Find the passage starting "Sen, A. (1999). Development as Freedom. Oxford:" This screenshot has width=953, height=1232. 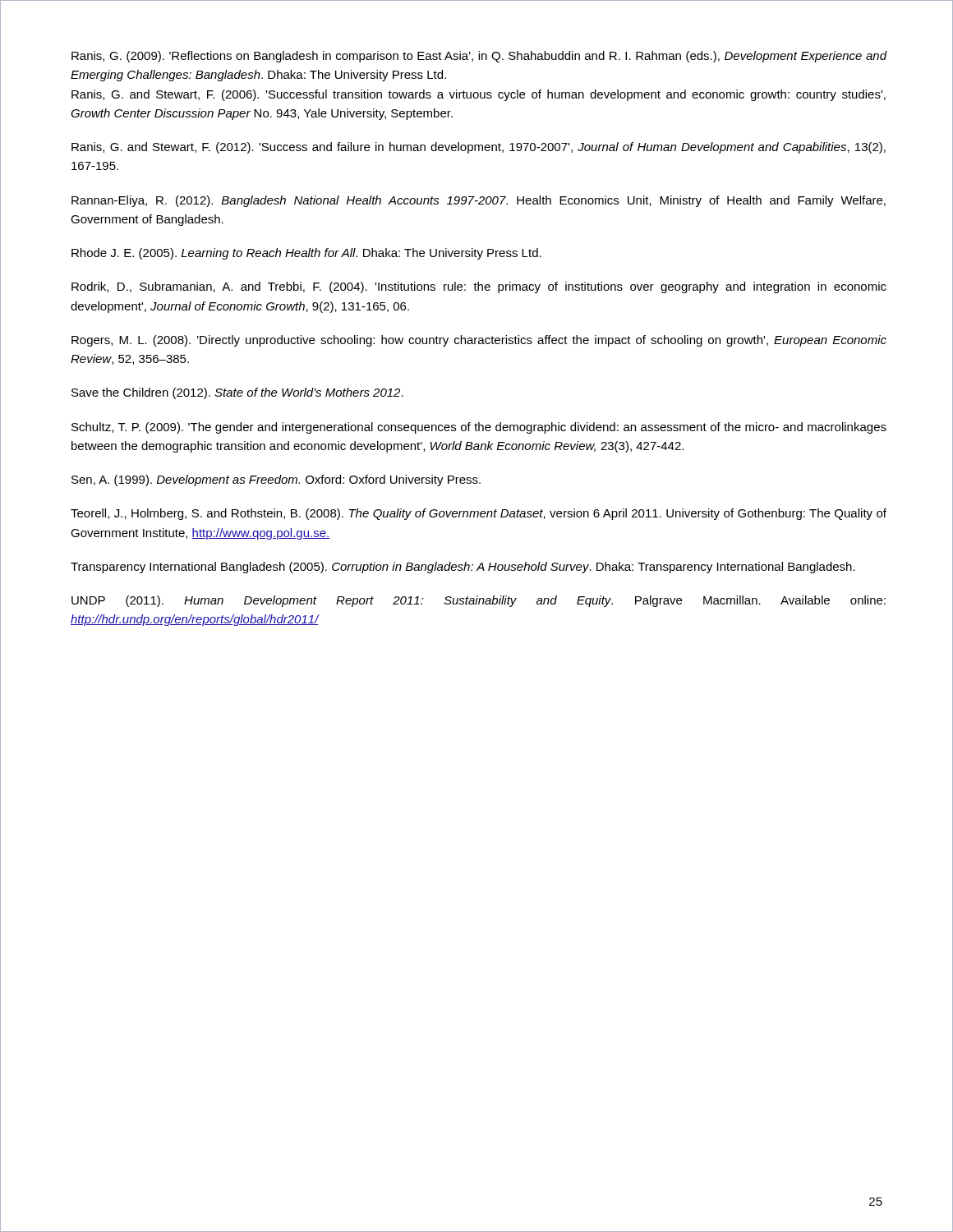click(276, 479)
